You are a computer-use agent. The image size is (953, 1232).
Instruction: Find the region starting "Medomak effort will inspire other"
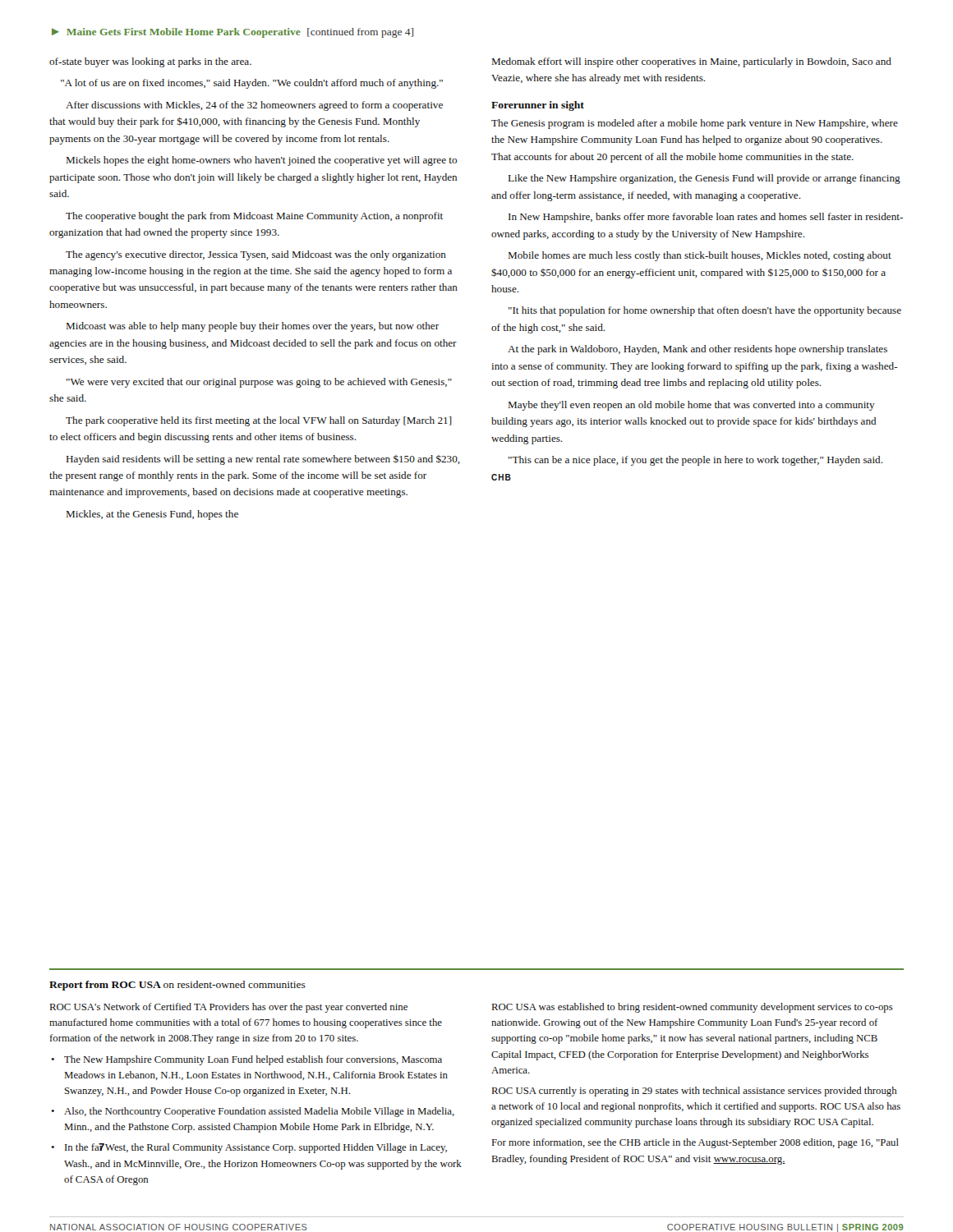698,70
